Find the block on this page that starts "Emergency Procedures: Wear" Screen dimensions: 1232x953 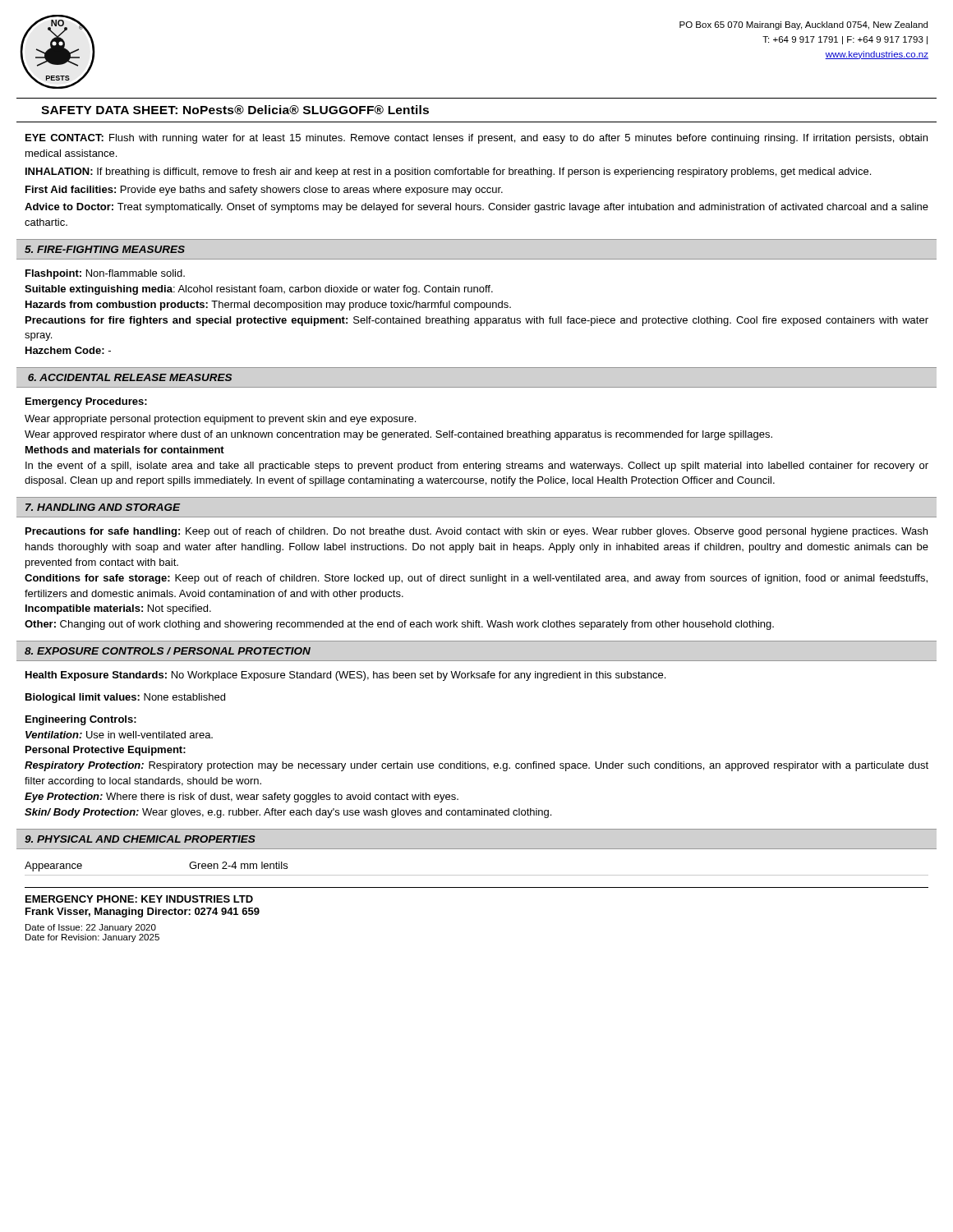pyautogui.click(x=476, y=440)
